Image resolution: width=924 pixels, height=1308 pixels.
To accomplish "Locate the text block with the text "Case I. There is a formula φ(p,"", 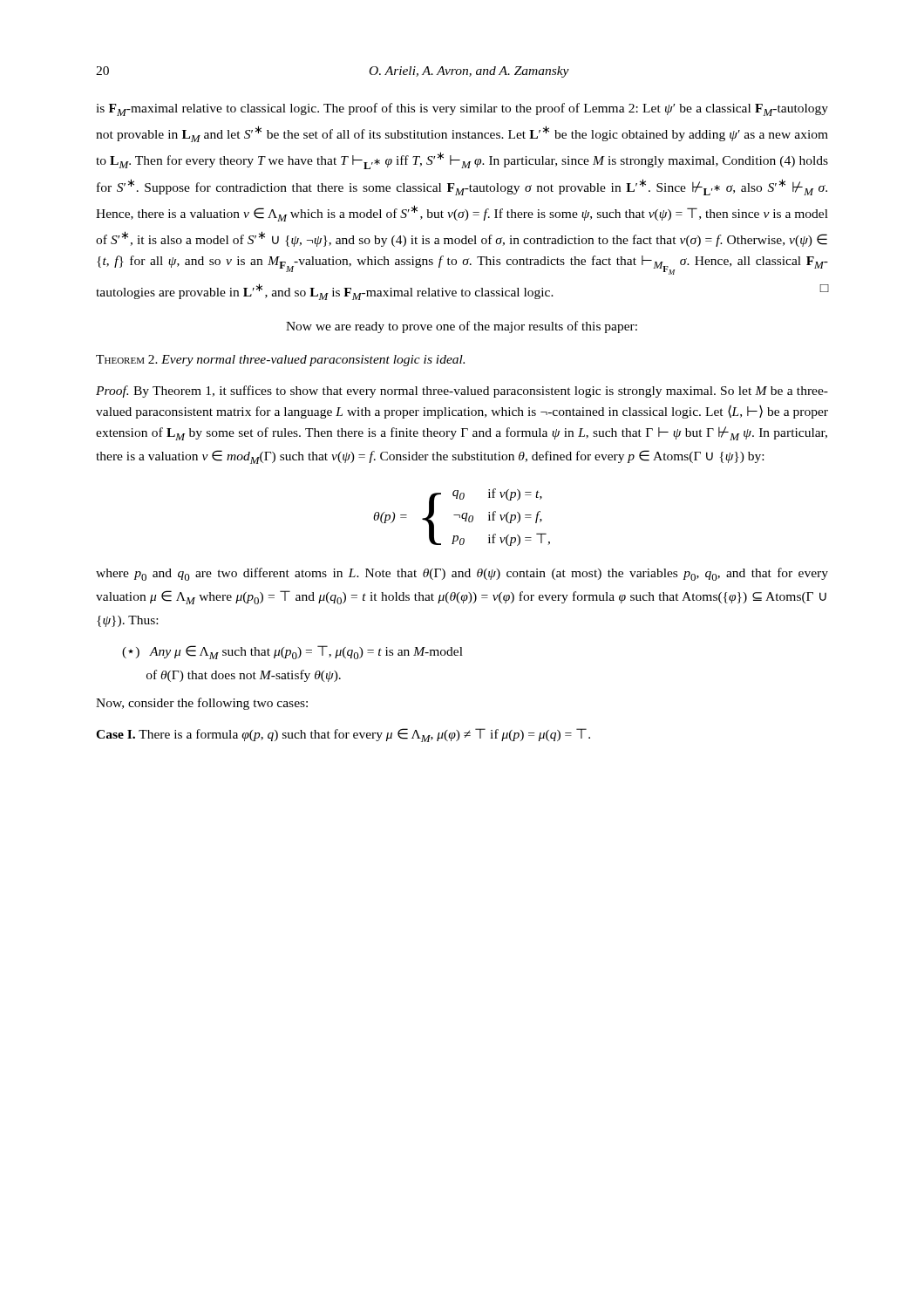I will 462,736.
